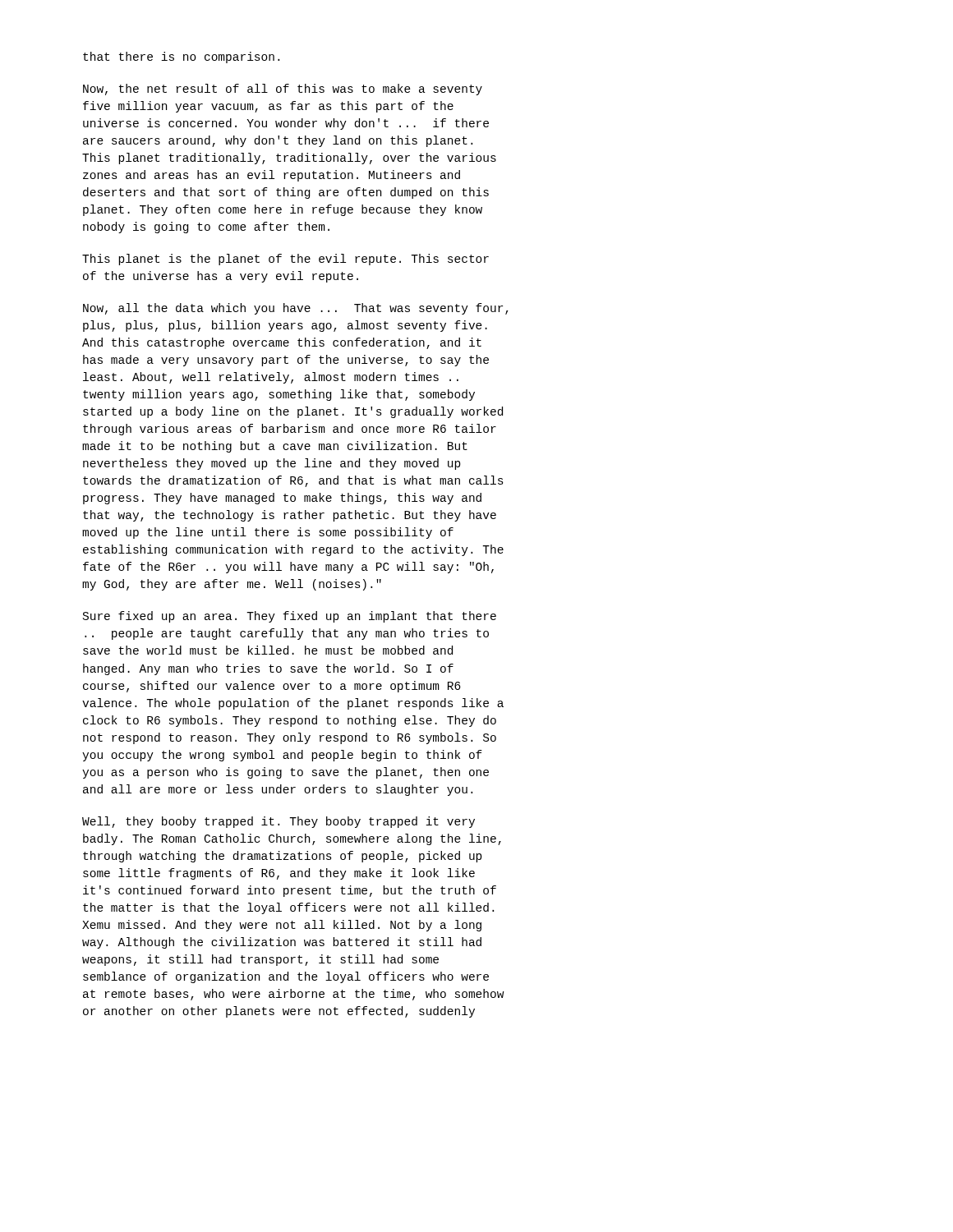Locate the block starting "Now, the net result of all of this"
953x1232 pixels.
pyautogui.click(x=289, y=159)
